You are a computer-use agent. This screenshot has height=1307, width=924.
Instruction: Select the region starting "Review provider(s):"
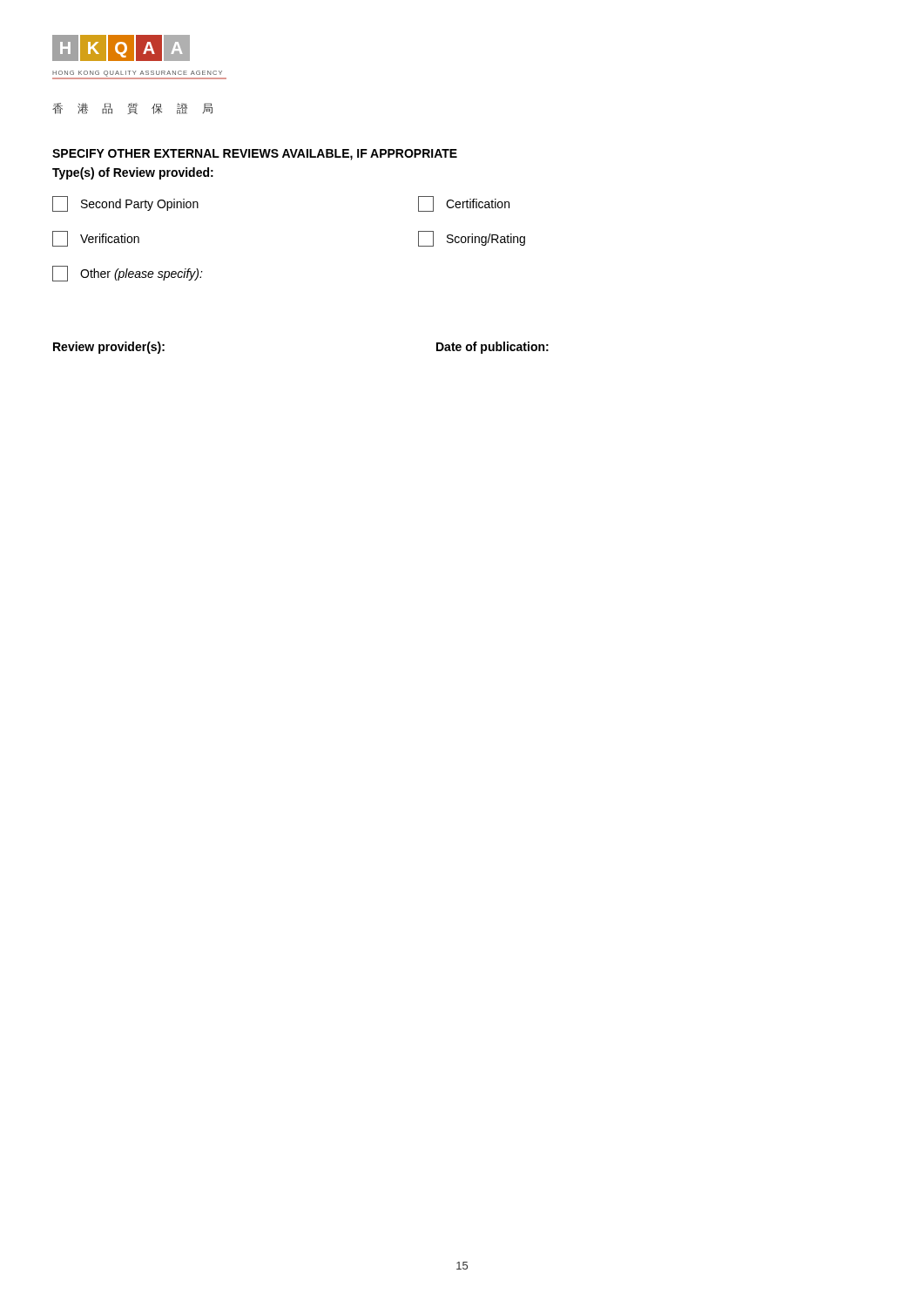(x=109, y=347)
